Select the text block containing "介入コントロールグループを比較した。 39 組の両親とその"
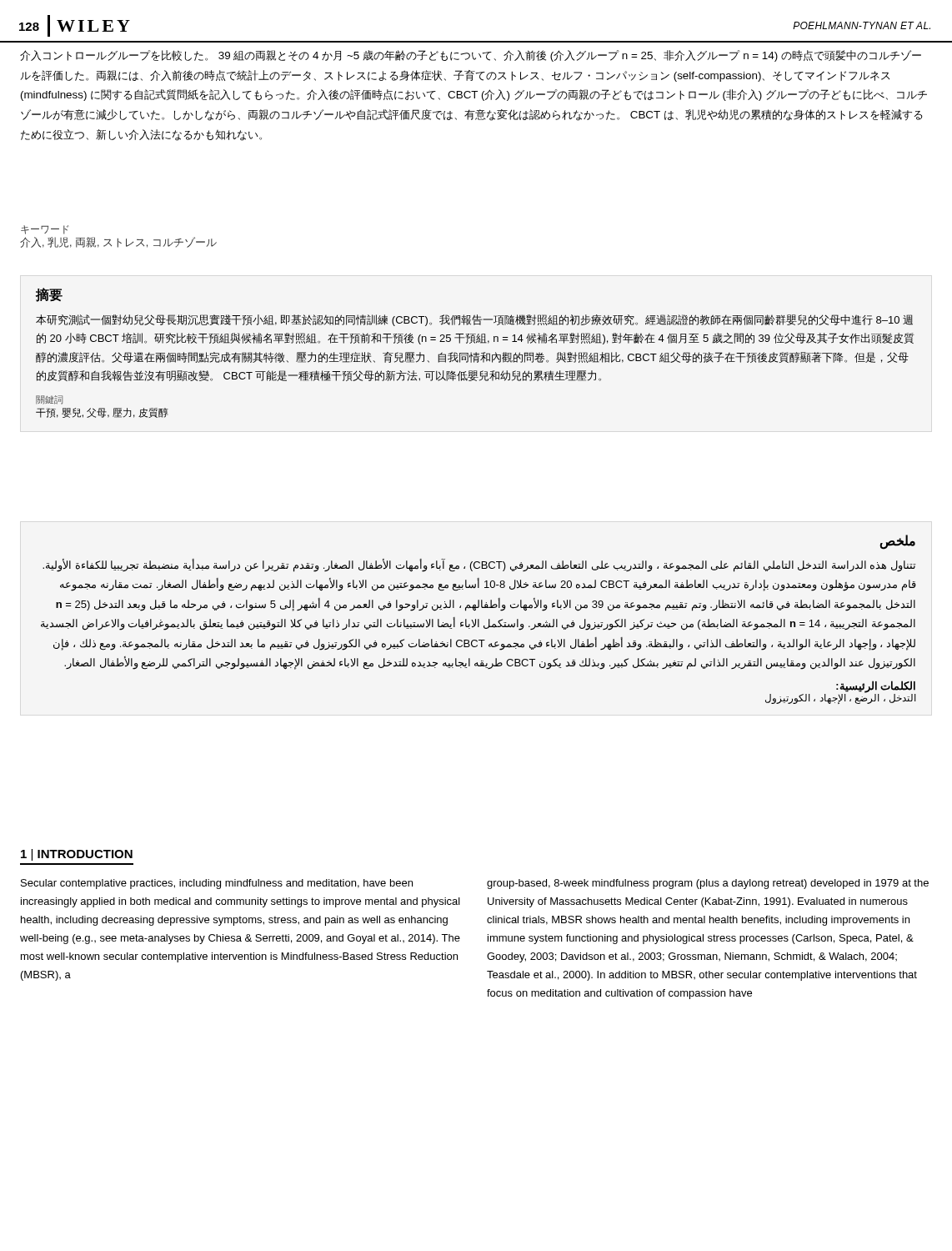Screen dimensions: 1251x952 476,95
